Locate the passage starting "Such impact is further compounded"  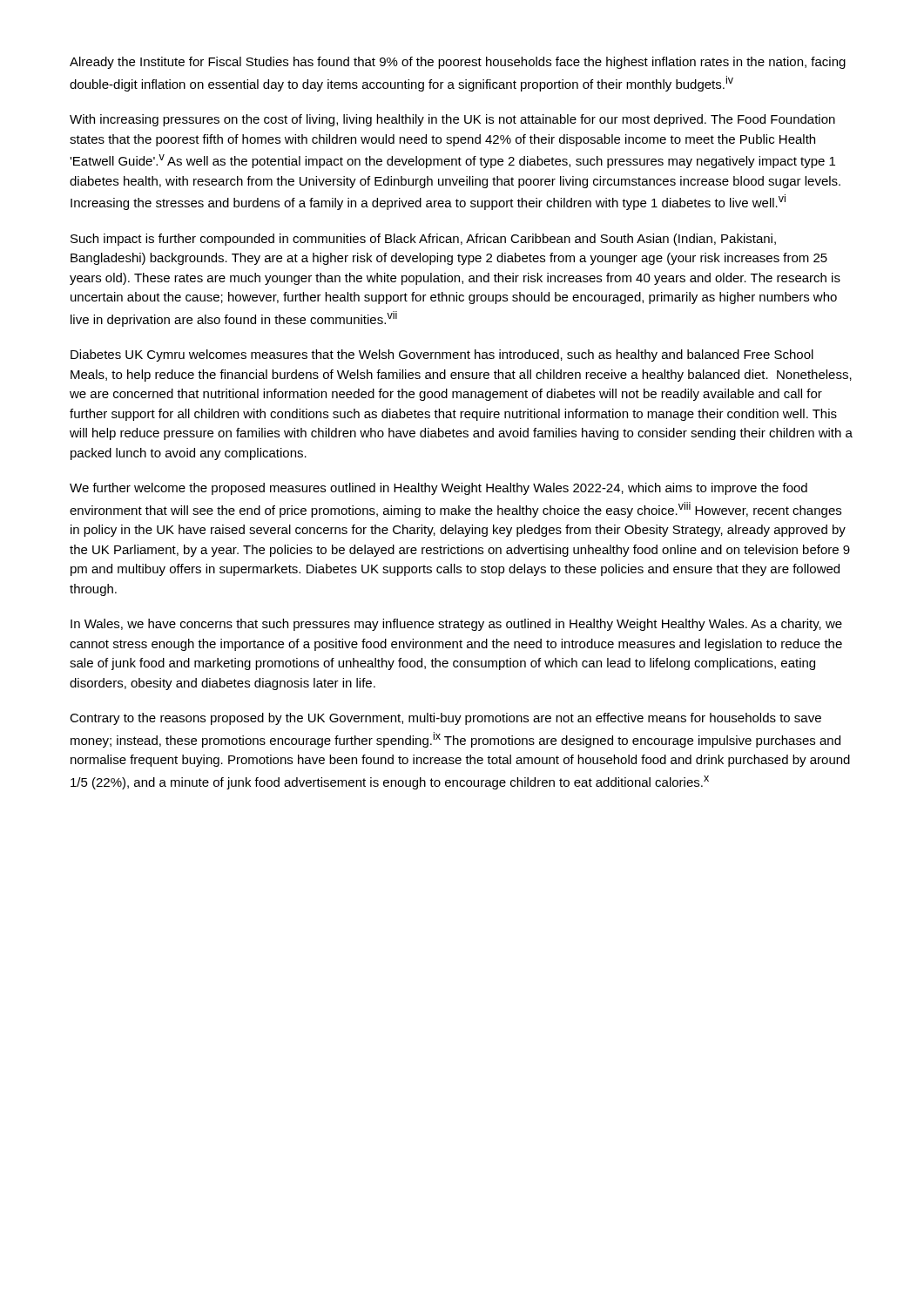point(455,278)
